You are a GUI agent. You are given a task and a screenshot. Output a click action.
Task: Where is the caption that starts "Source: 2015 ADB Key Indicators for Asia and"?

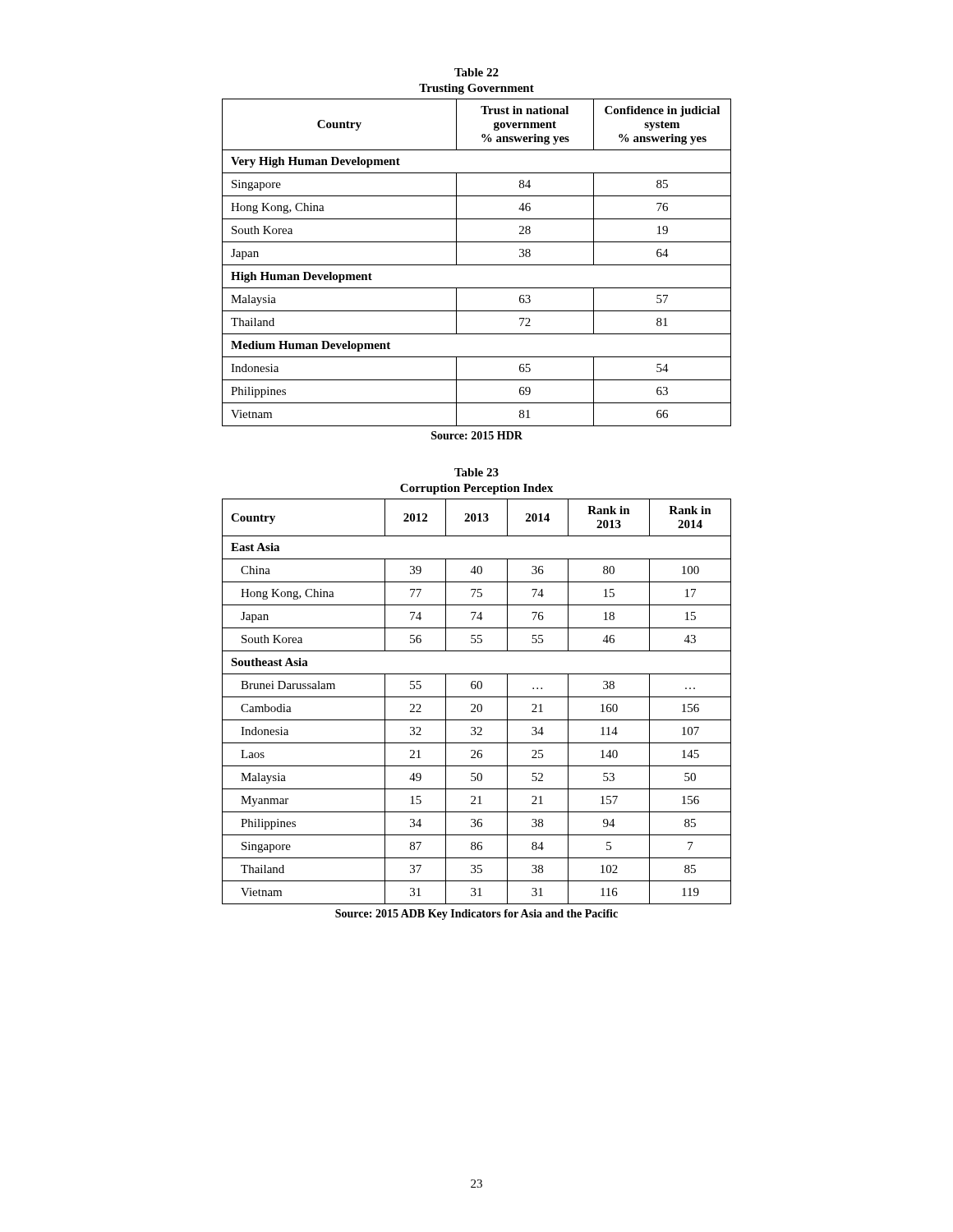click(476, 914)
